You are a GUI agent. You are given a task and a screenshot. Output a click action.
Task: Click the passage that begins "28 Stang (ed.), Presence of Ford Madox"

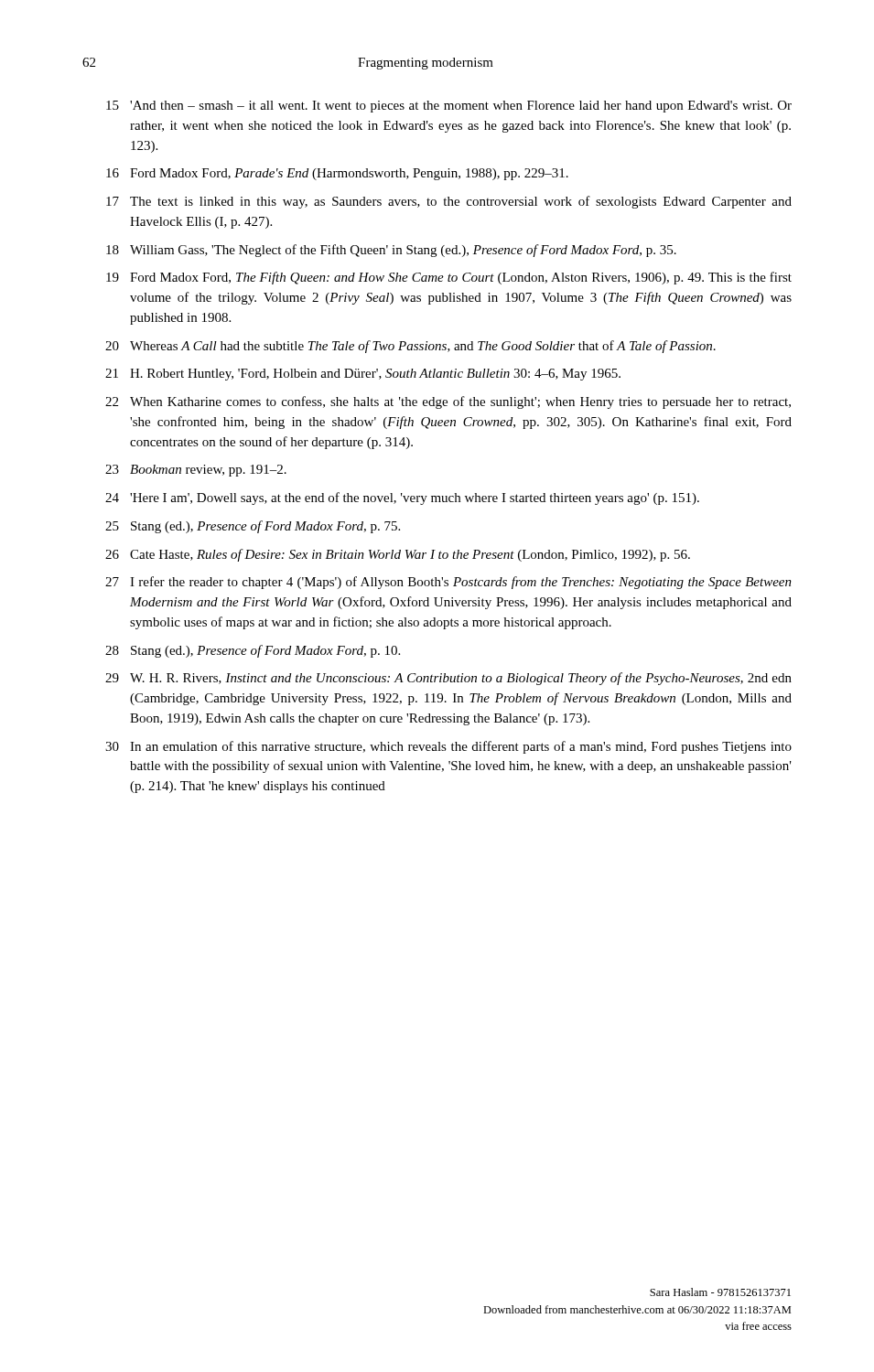pos(253,651)
